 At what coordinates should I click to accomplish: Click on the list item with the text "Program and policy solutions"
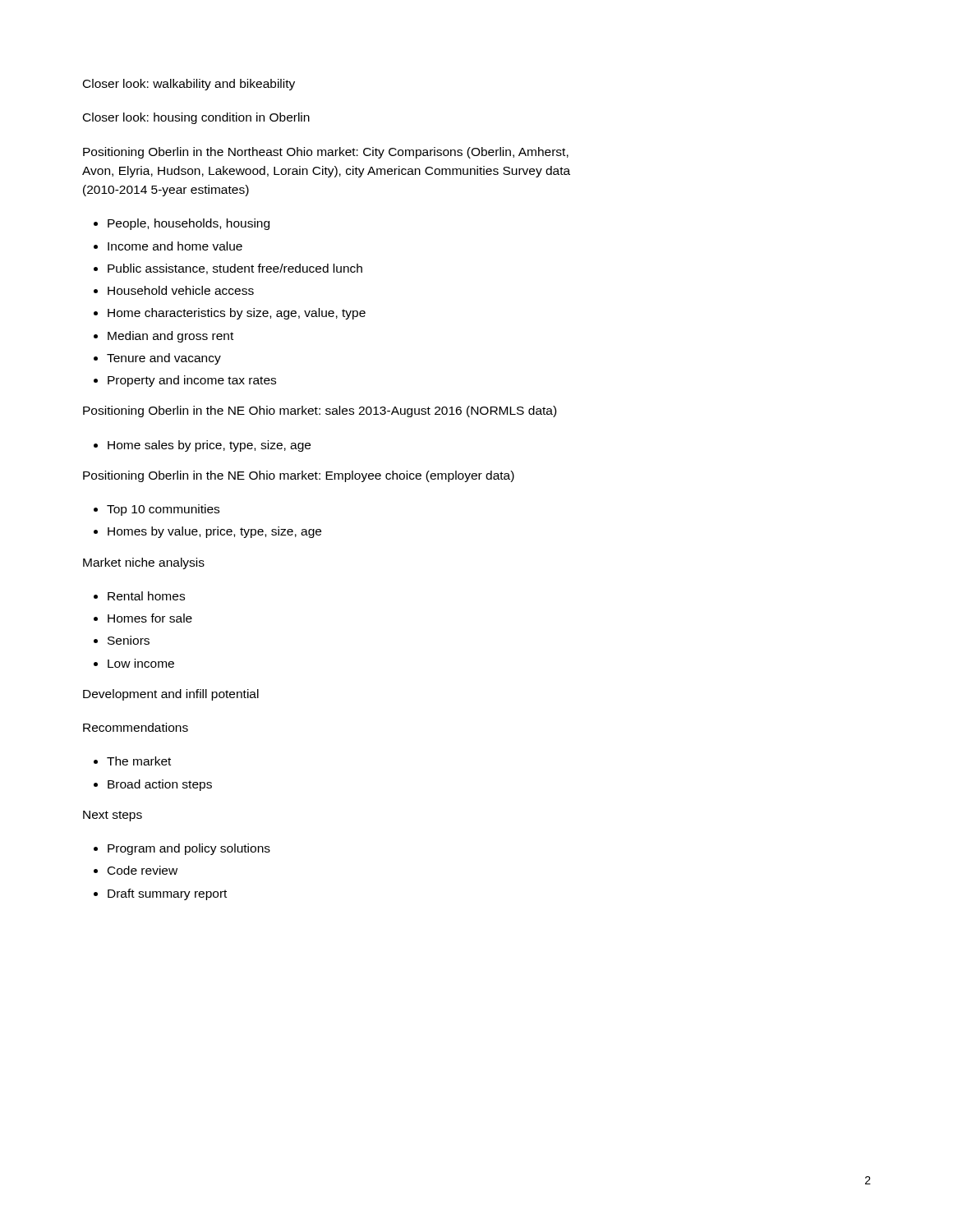(x=189, y=848)
